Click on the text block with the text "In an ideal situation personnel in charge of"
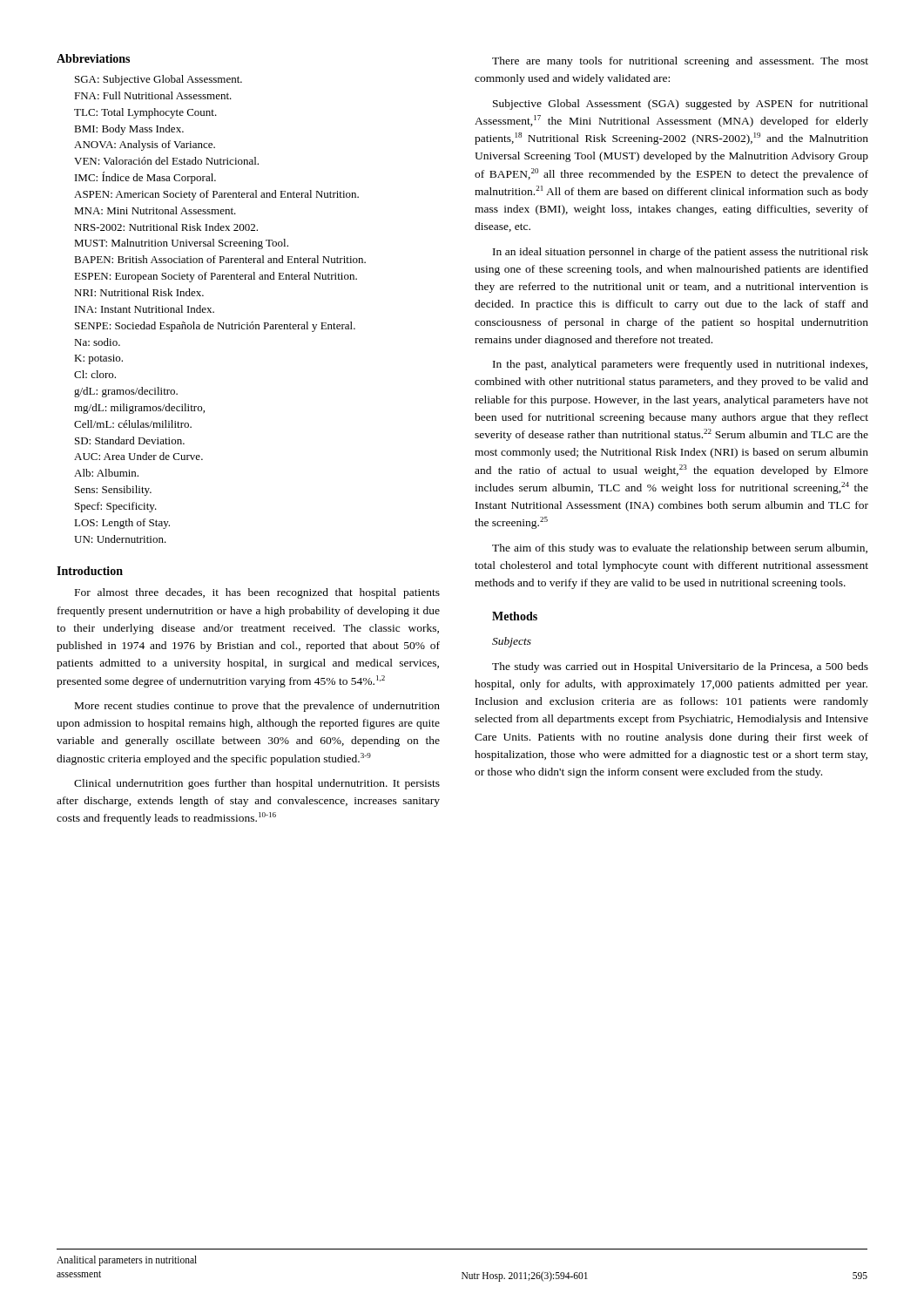Viewport: 924px width, 1307px height. tap(671, 296)
